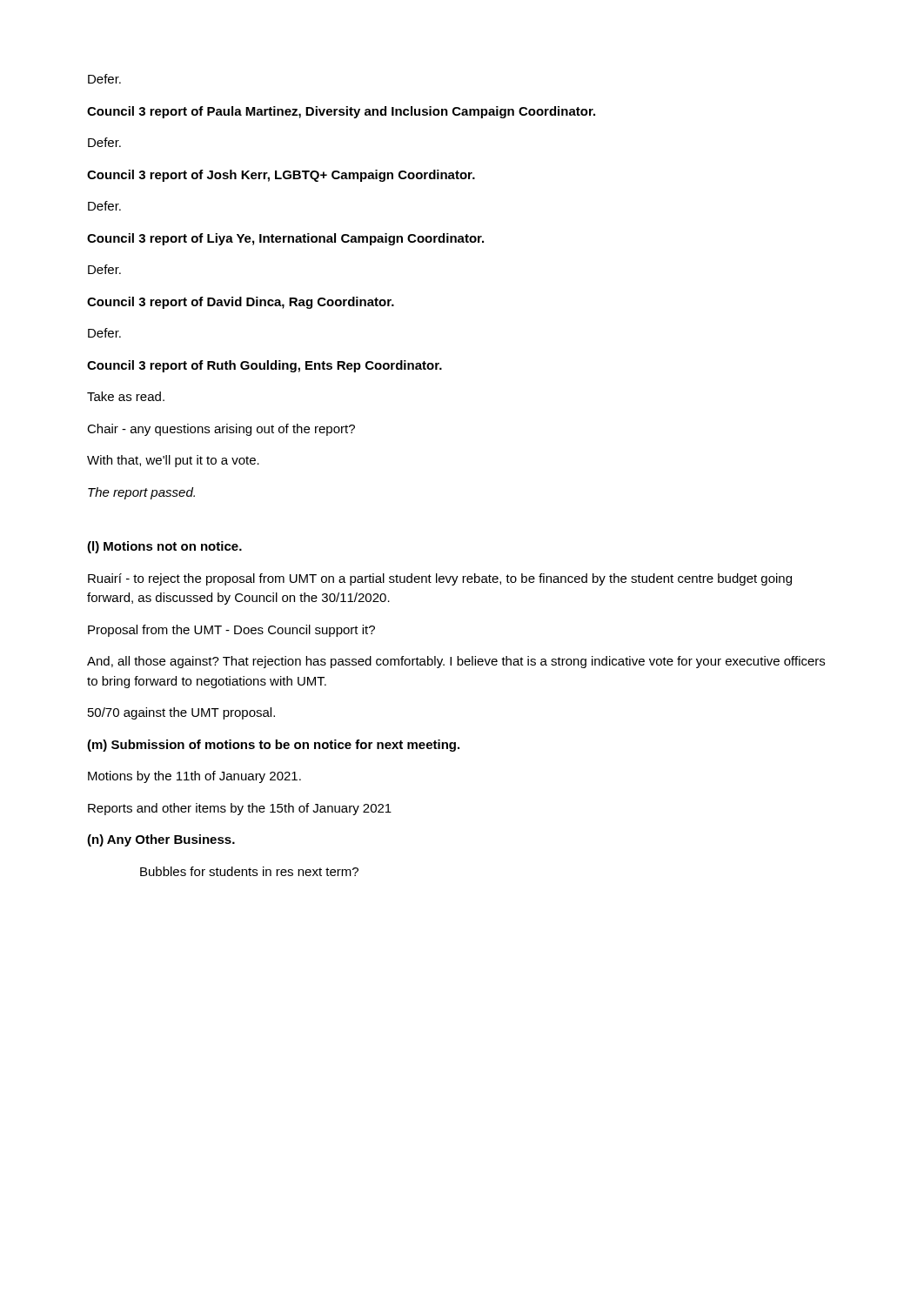Point to the block beginning "Bubbles for students"
This screenshot has width=924, height=1305.
(x=249, y=871)
